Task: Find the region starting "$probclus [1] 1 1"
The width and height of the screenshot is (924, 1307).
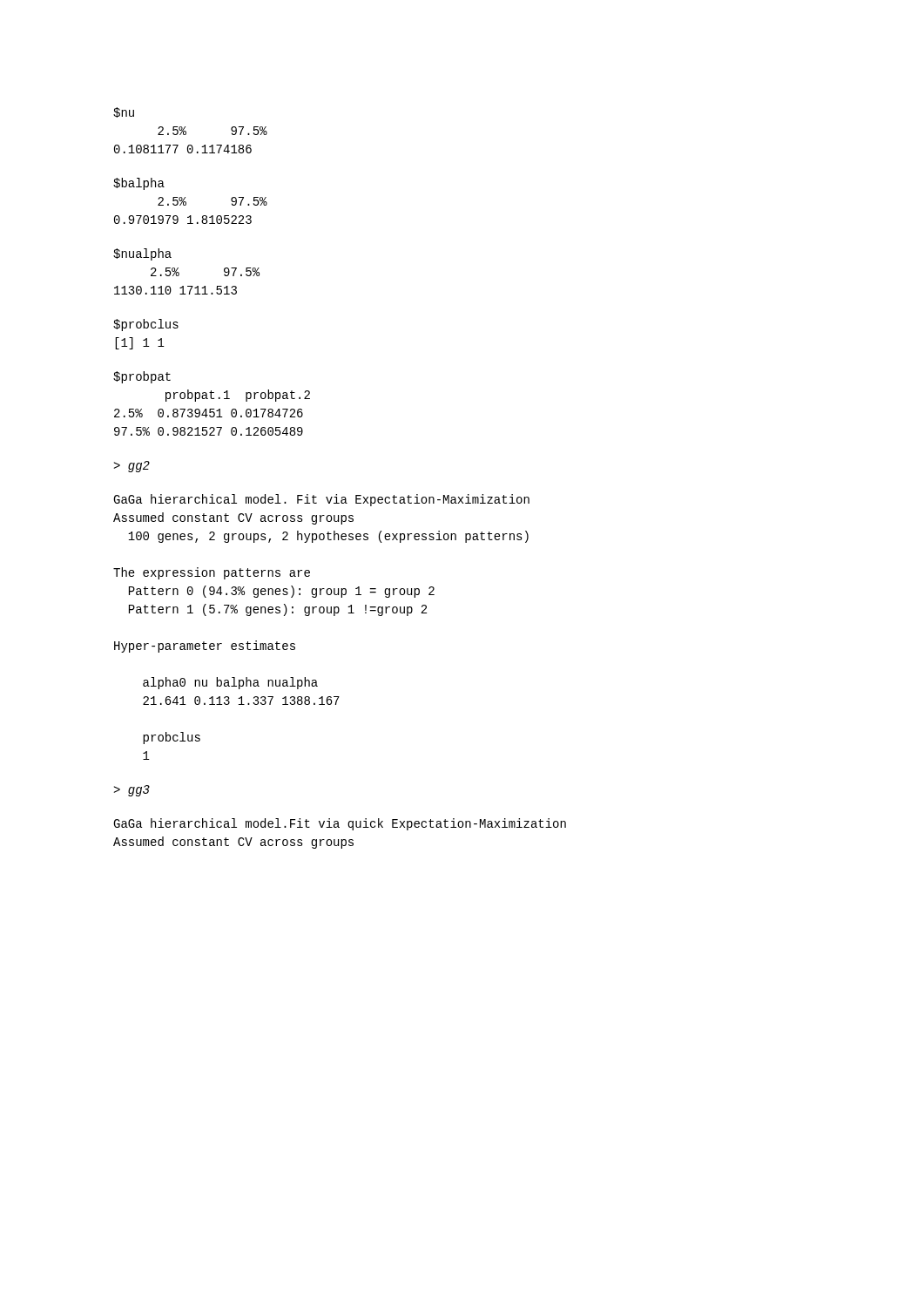Action: (x=146, y=334)
